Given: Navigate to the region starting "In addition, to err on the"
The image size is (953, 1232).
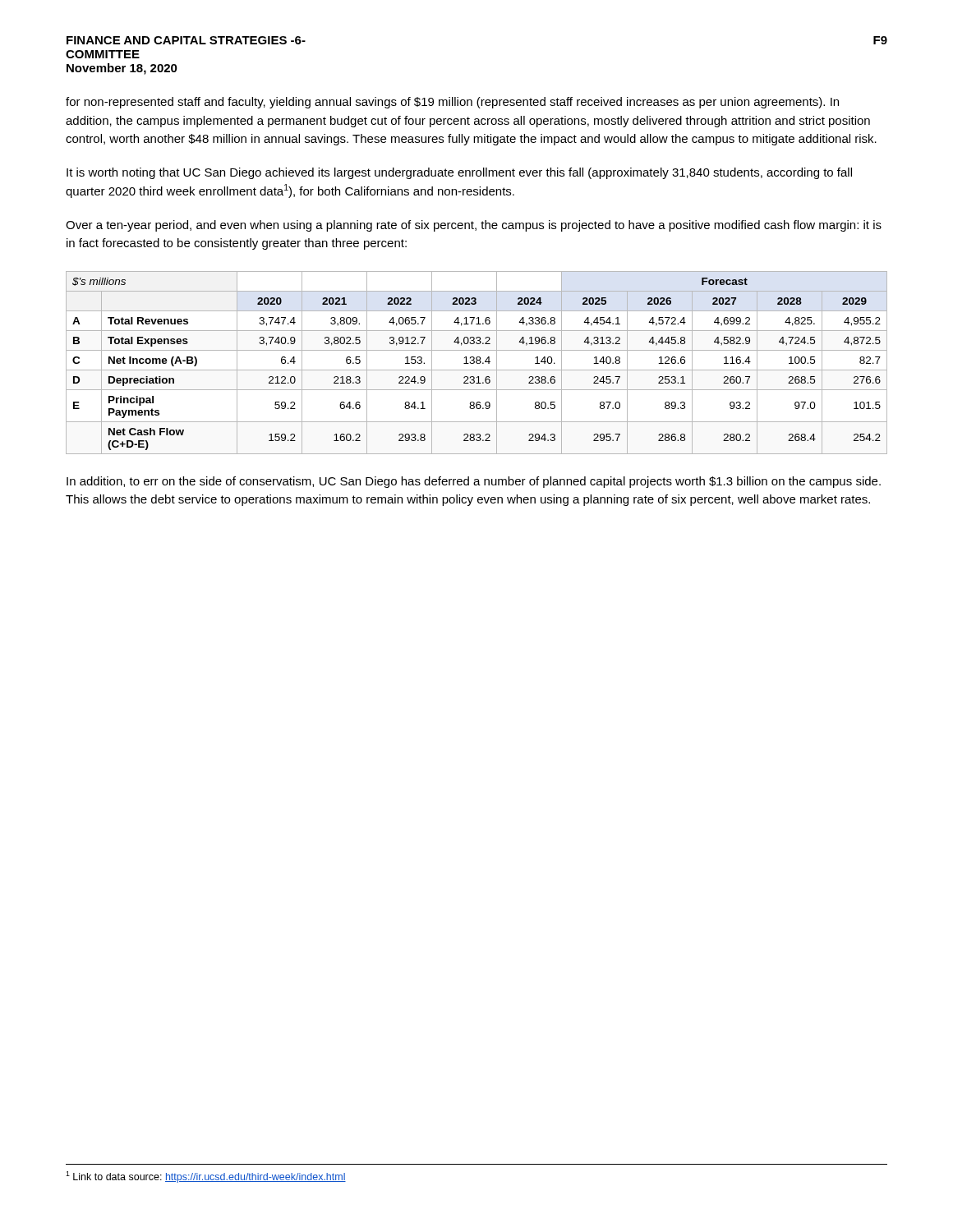Looking at the screenshot, I should pyautogui.click(x=474, y=490).
